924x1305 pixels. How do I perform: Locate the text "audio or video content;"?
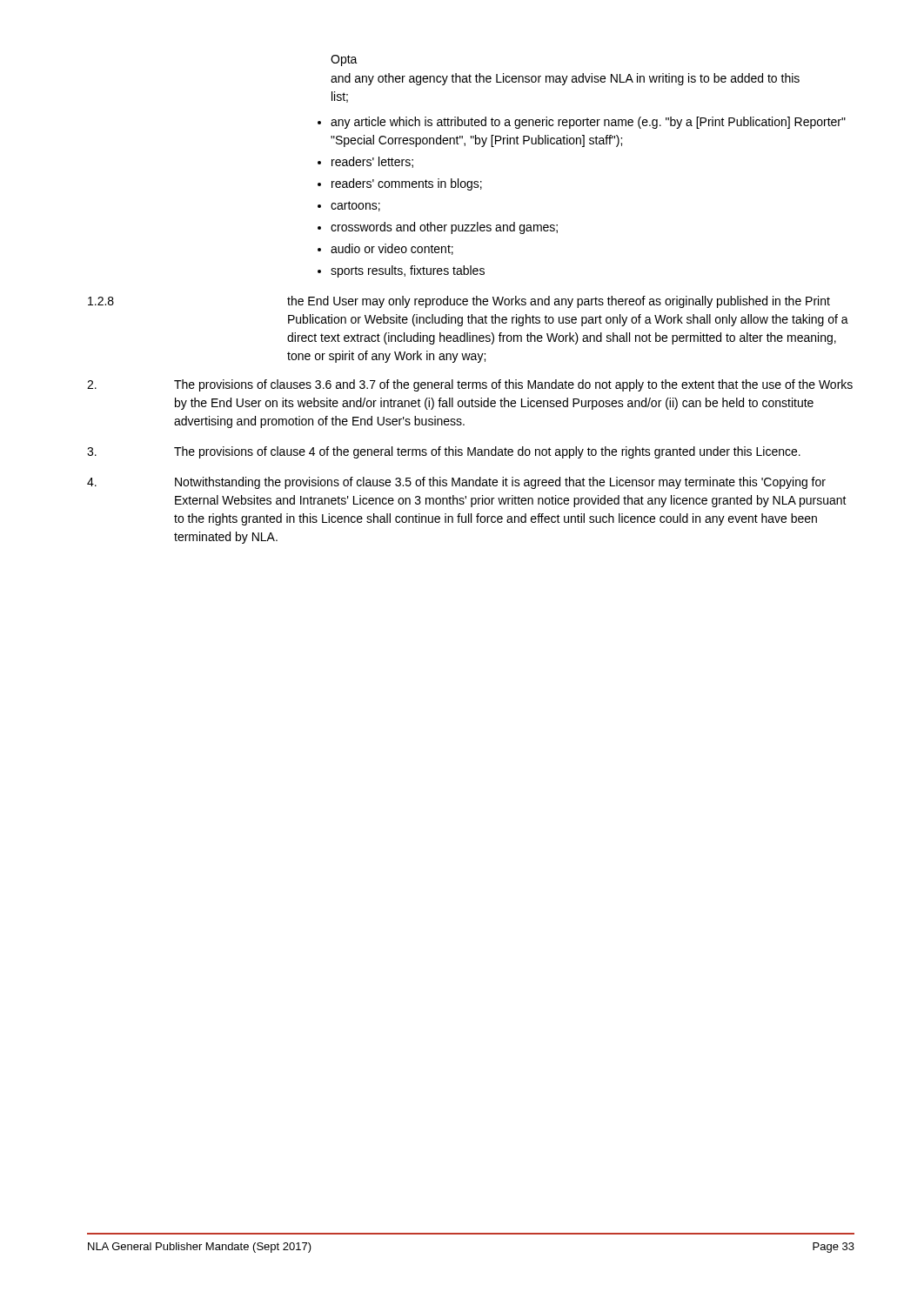pos(385,249)
